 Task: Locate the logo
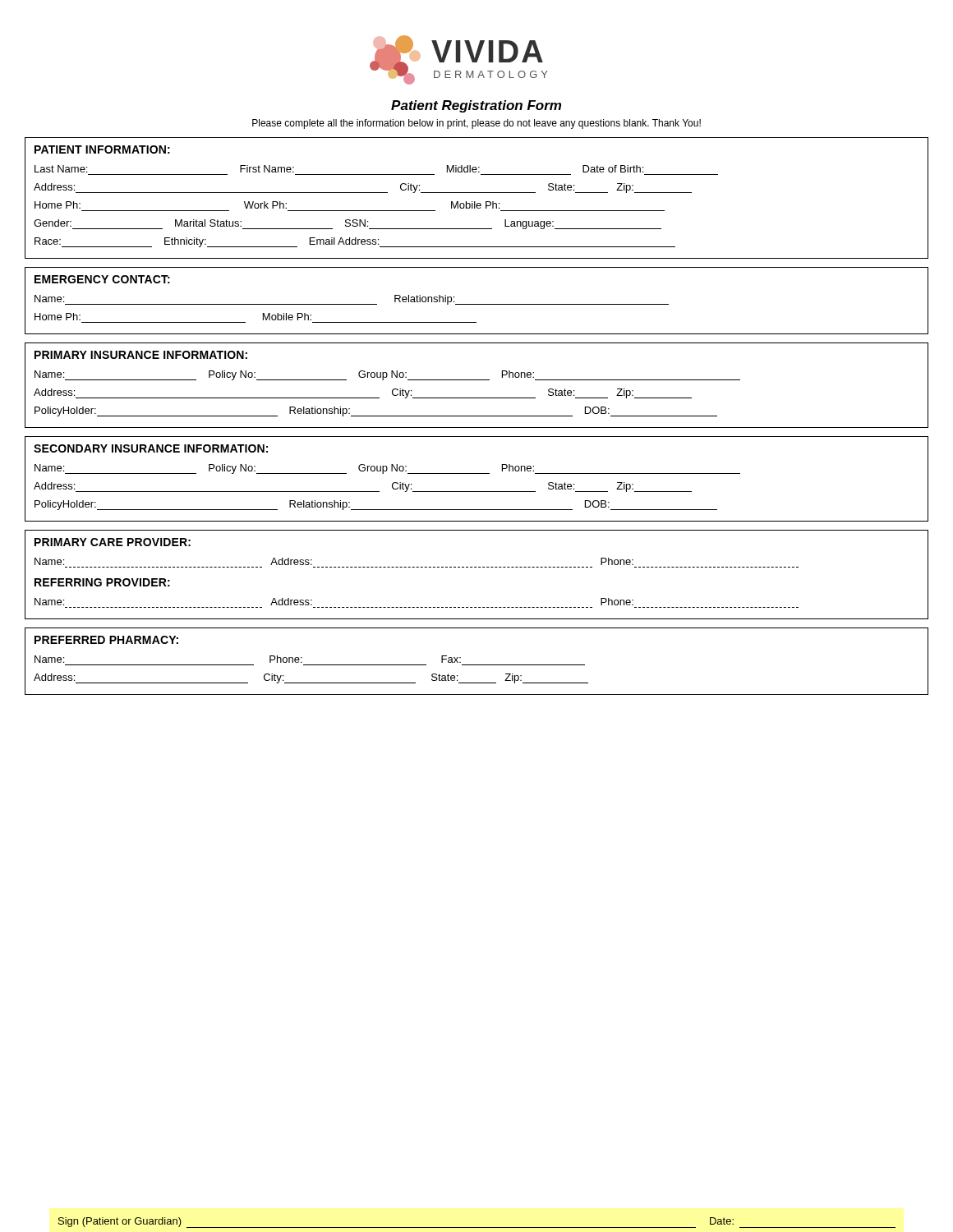tap(476, 59)
